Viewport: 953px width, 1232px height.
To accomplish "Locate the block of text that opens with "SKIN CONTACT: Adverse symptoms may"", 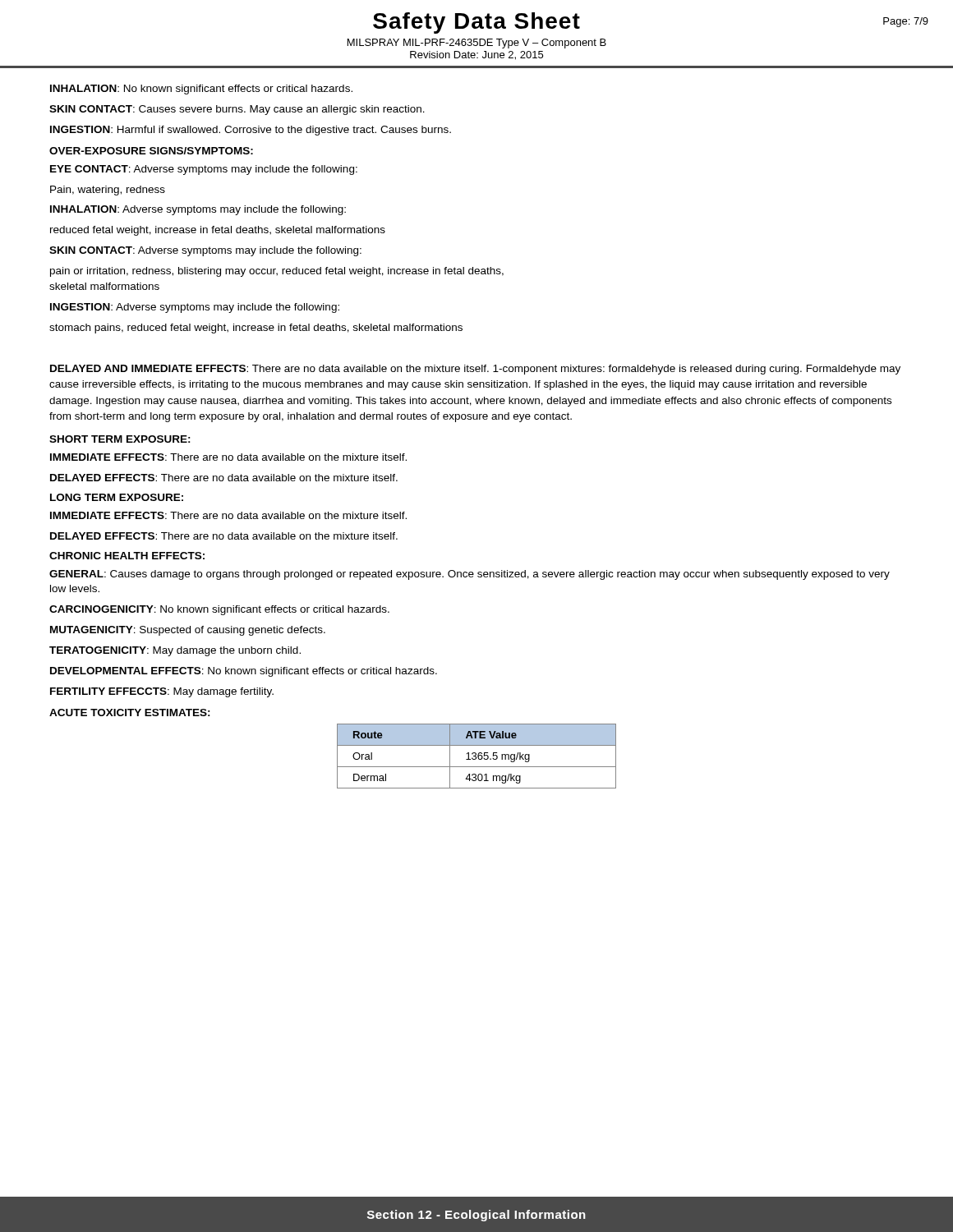I will 206,250.
